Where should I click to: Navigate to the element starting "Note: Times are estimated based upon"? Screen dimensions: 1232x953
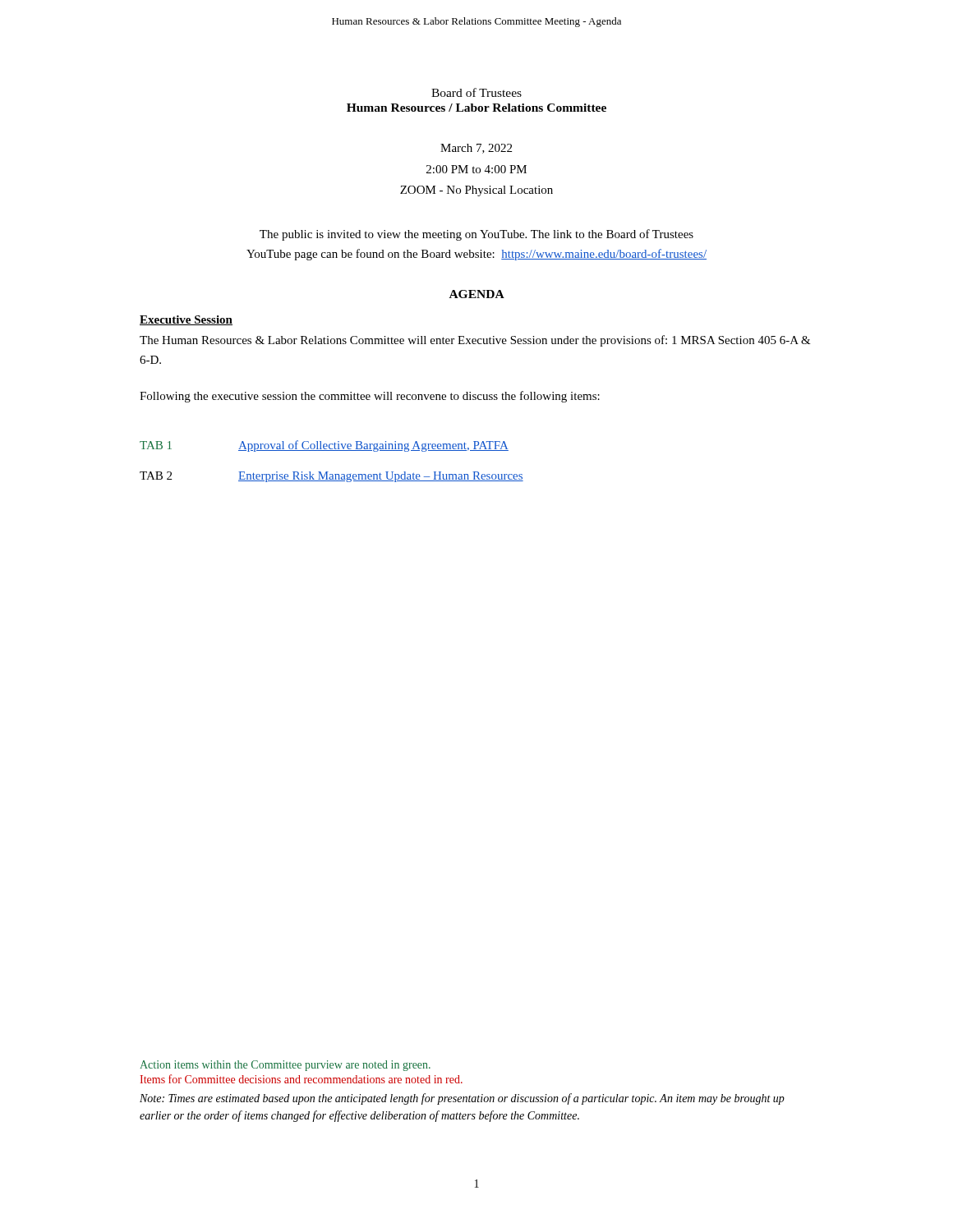click(462, 1107)
